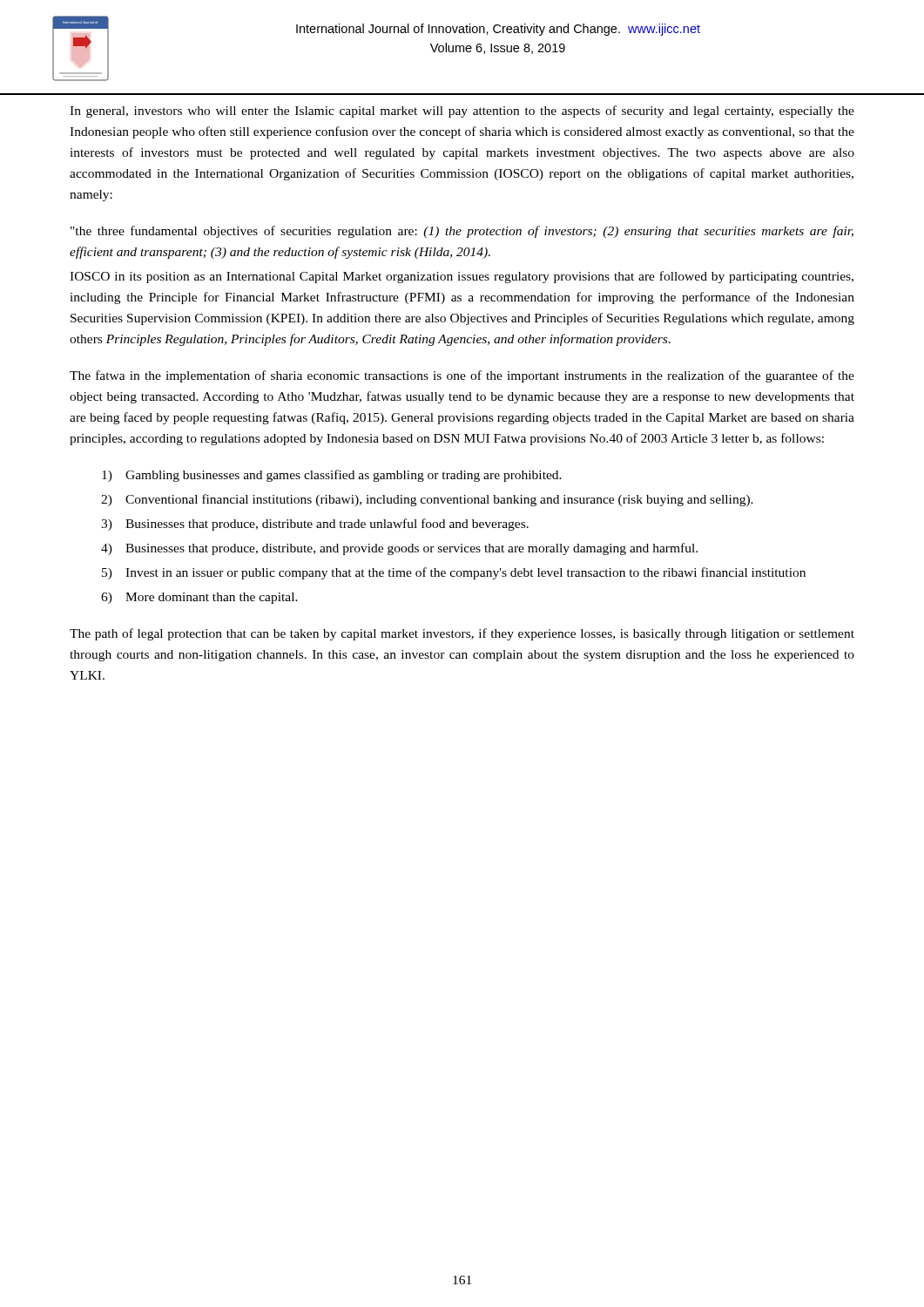Select the text block with the text "The path of legal protection that can"
Viewport: 924px width, 1307px height.
[462, 654]
